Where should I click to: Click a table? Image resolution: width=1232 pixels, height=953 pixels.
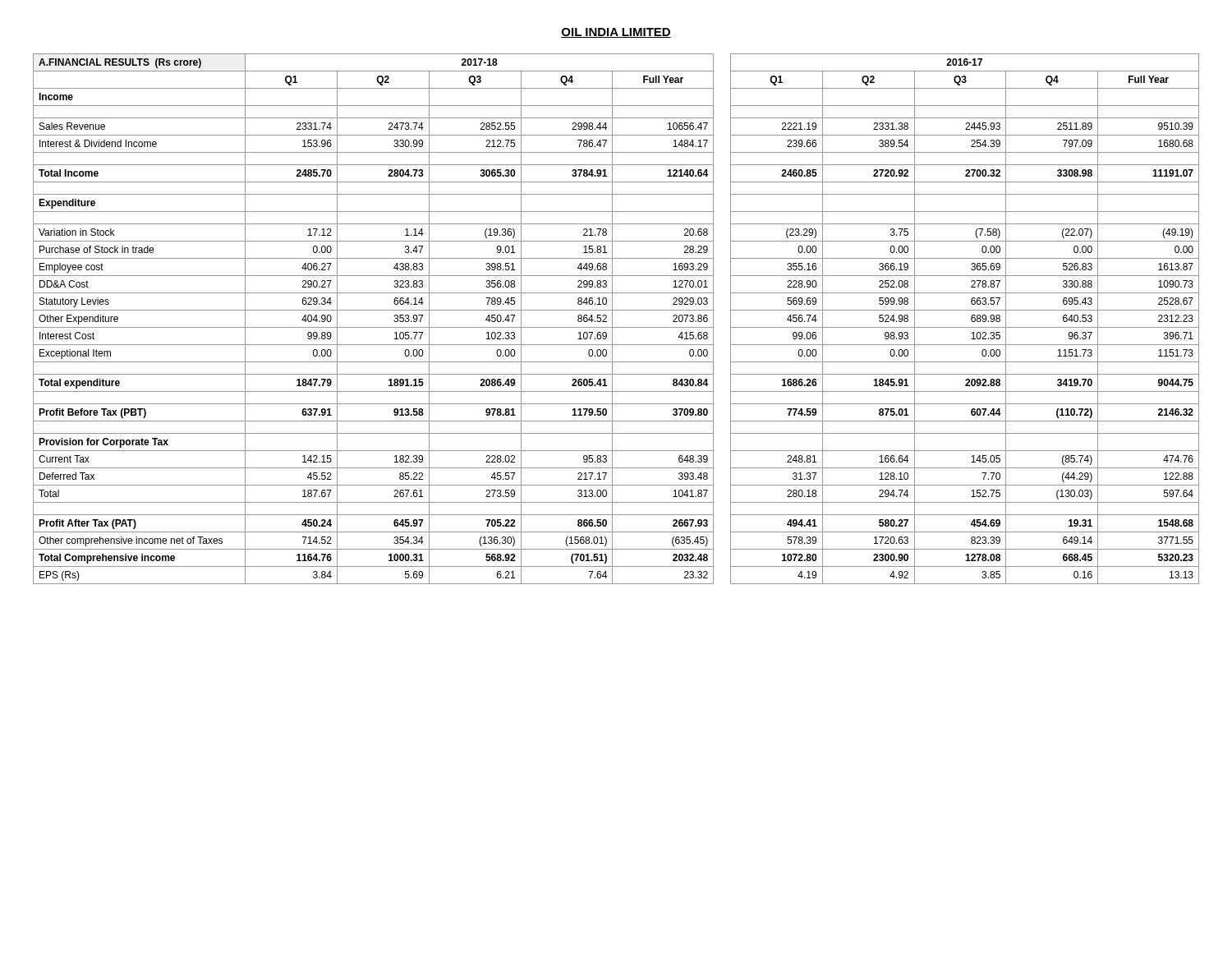click(x=616, y=319)
